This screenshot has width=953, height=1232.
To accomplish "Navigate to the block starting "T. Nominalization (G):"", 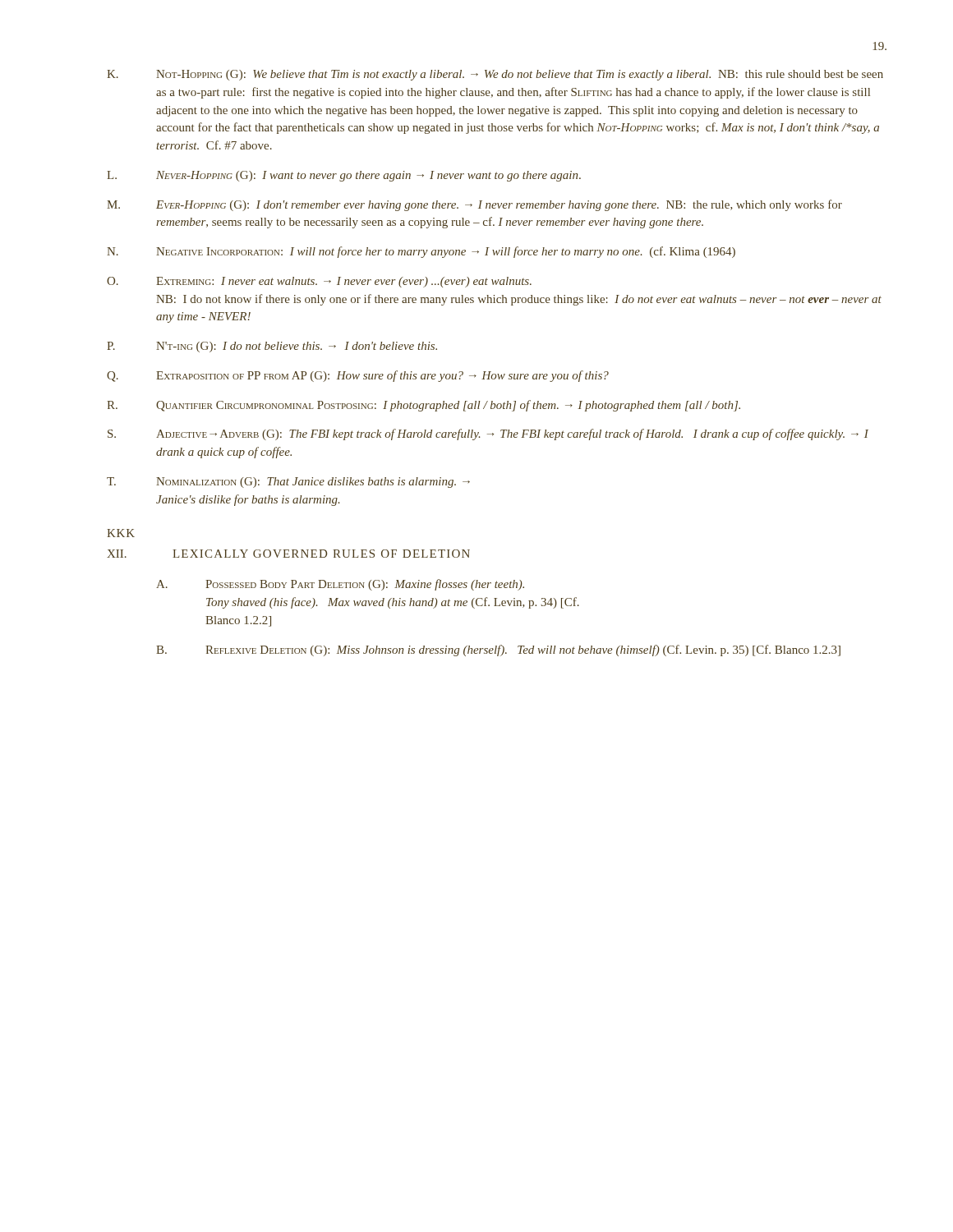I will click(x=288, y=483).
